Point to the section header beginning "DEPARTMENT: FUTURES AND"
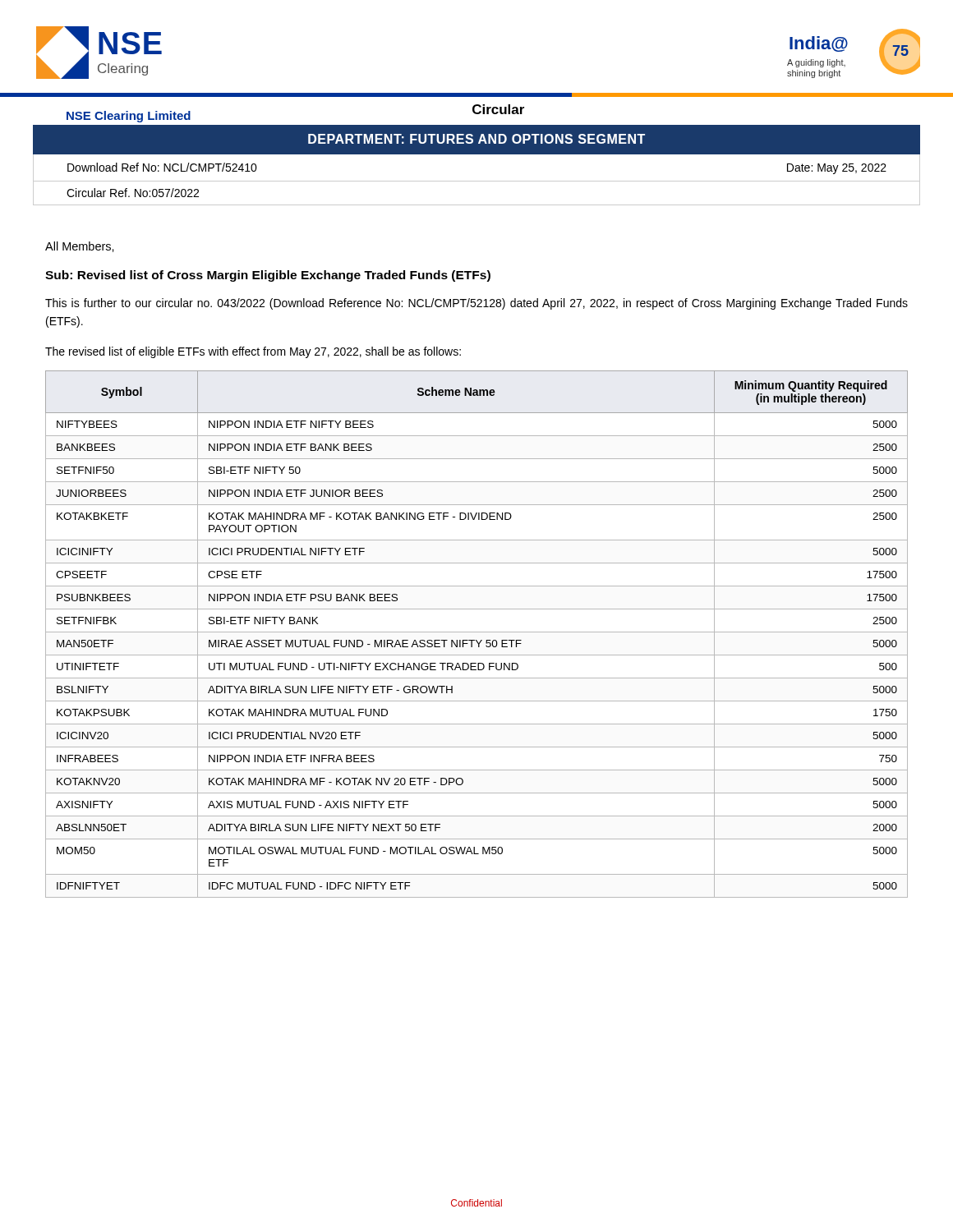 point(476,139)
